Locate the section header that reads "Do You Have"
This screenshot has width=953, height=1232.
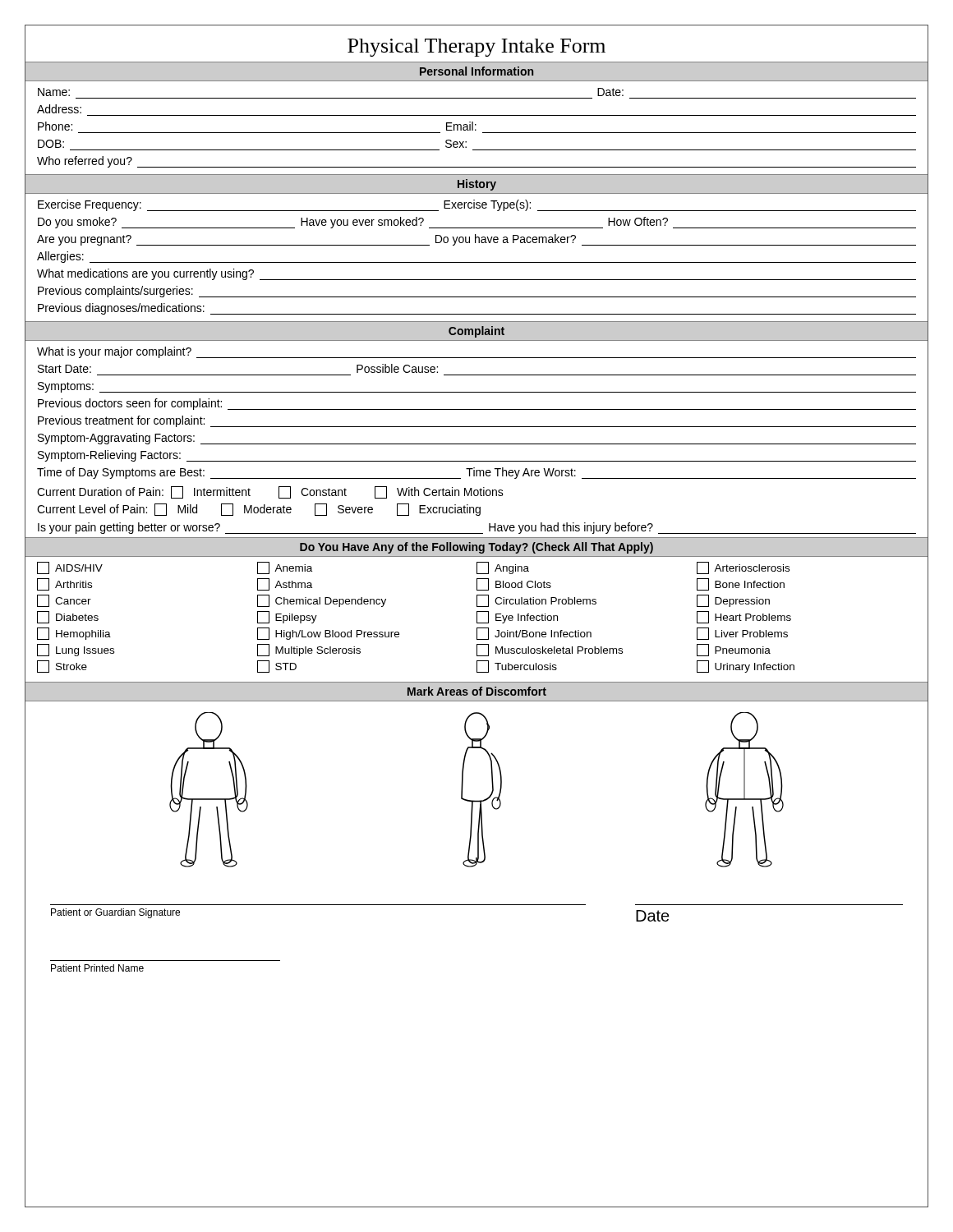coord(476,547)
